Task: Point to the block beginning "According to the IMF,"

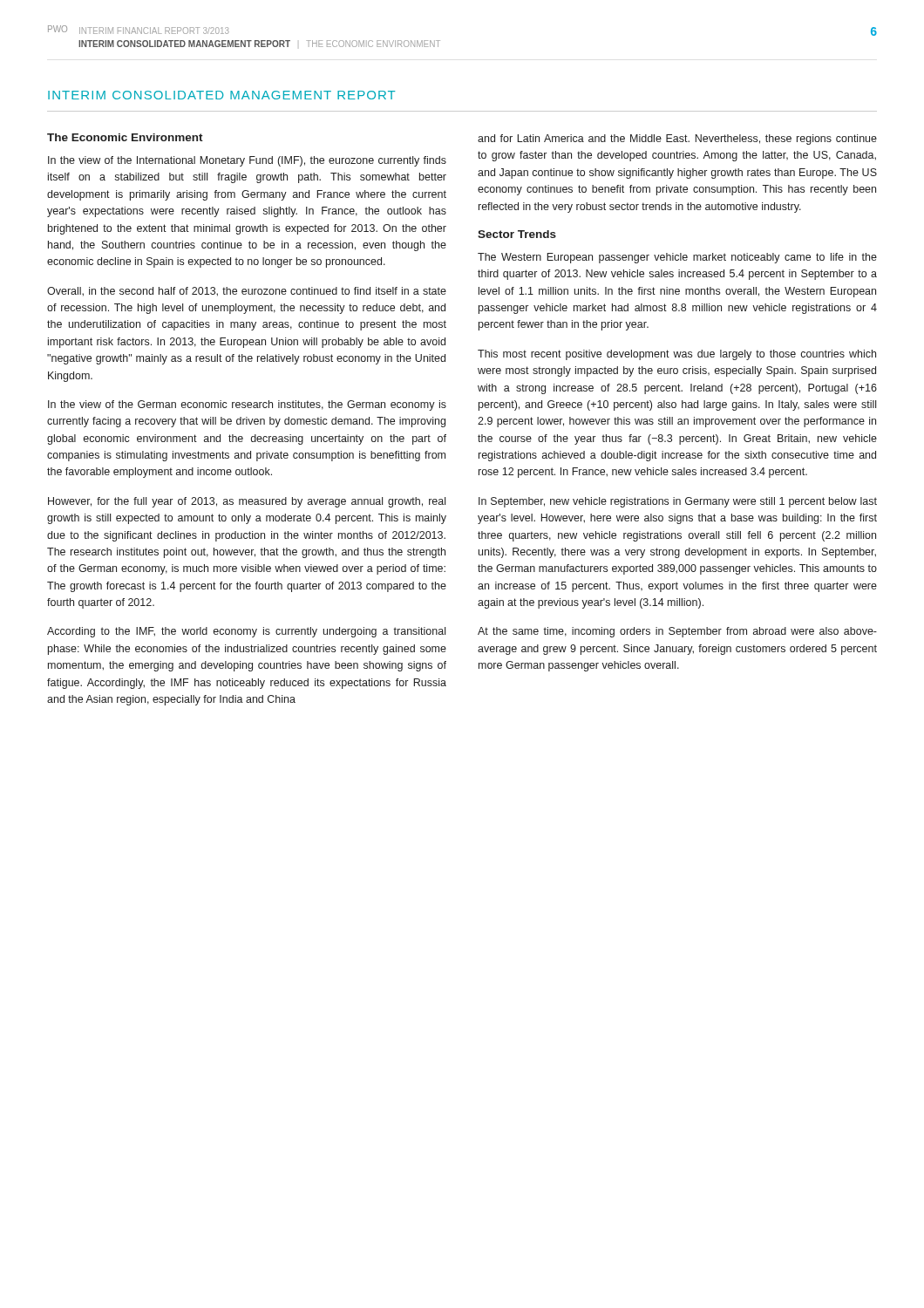Action: pyautogui.click(x=247, y=665)
